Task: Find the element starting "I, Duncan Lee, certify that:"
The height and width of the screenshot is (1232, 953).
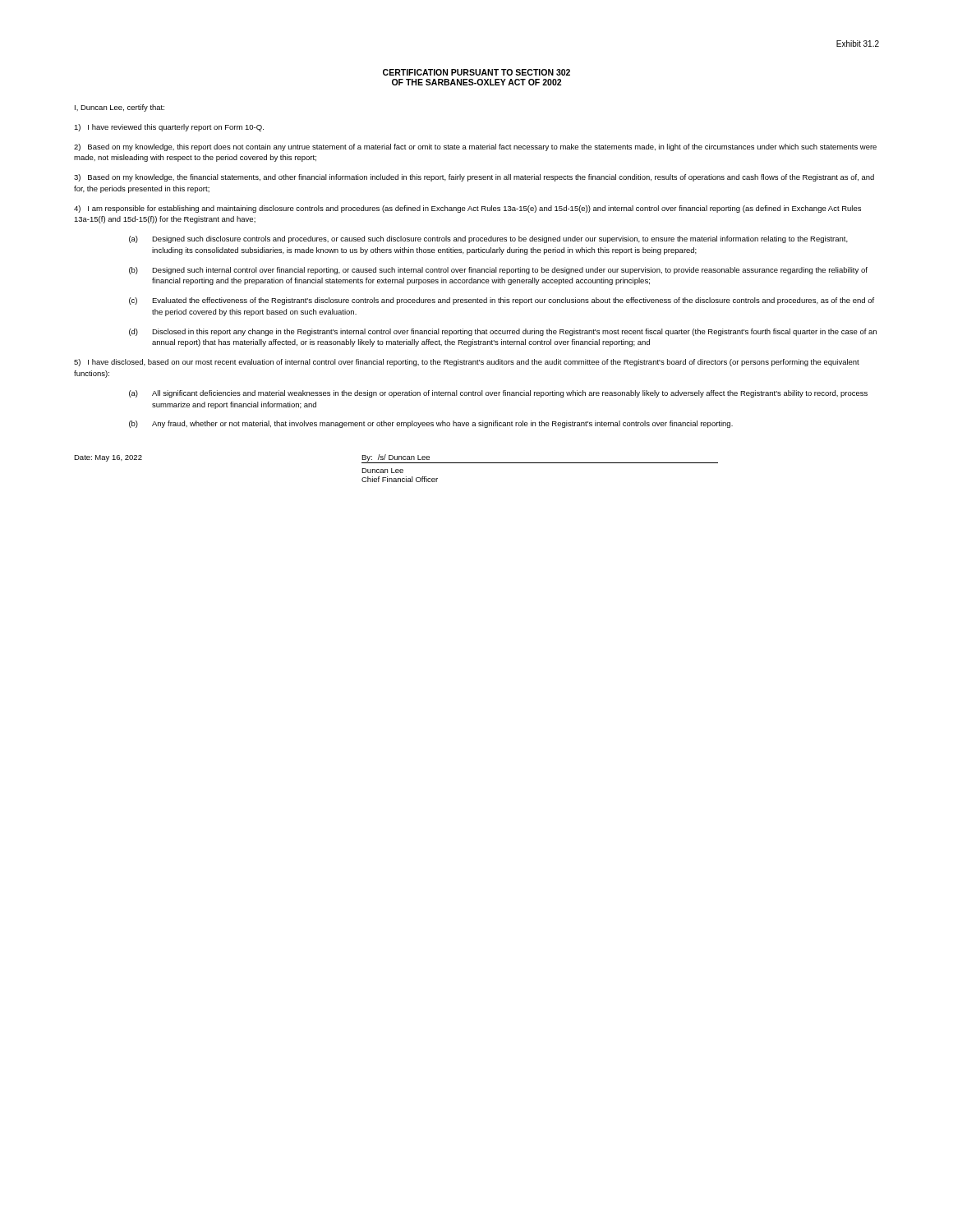Action: click(x=120, y=107)
